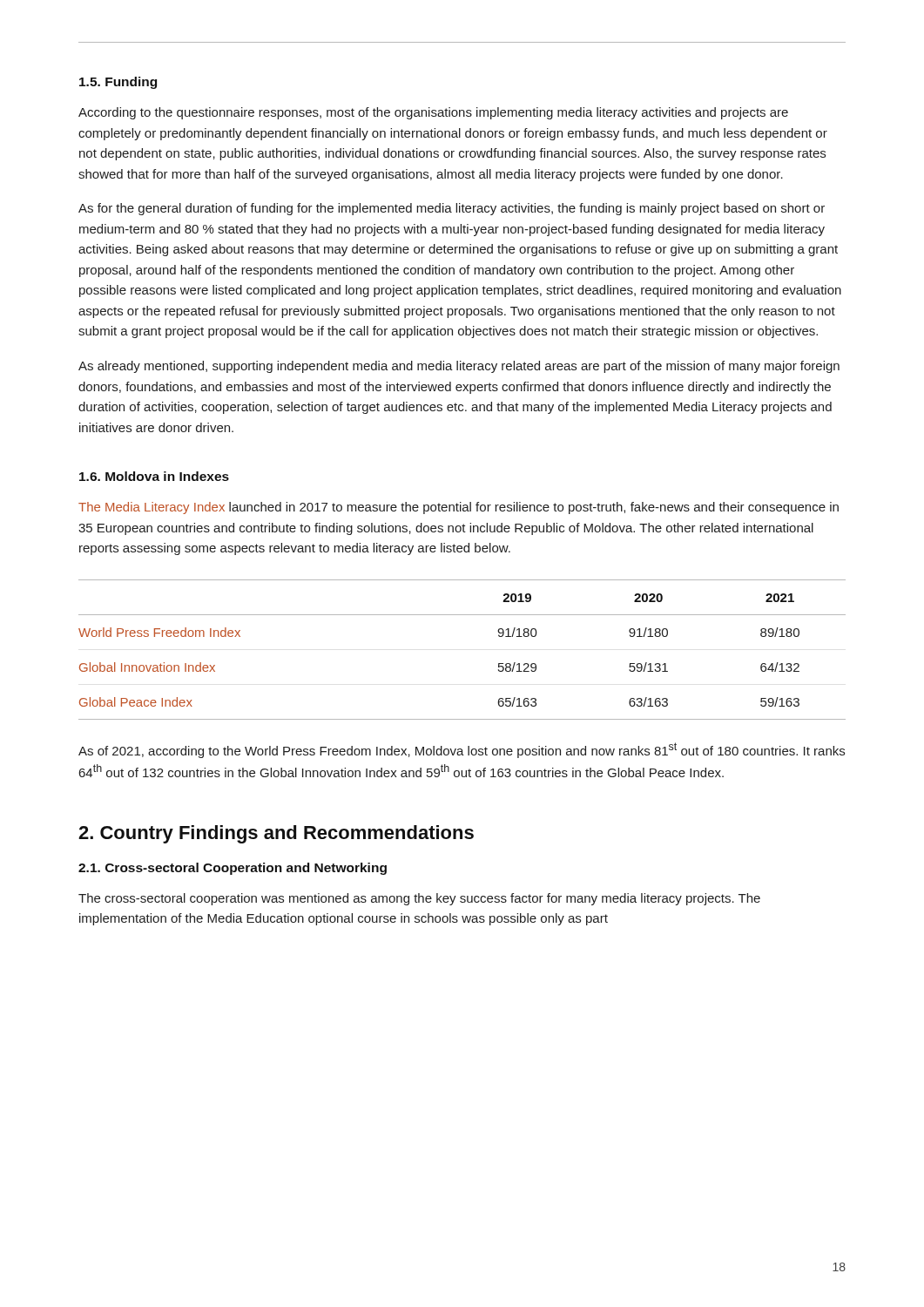Viewport: 924px width, 1307px height.
Task: Locate the element starting "According to the questionnaire responses, most of the"
Action: click(453, 143)
